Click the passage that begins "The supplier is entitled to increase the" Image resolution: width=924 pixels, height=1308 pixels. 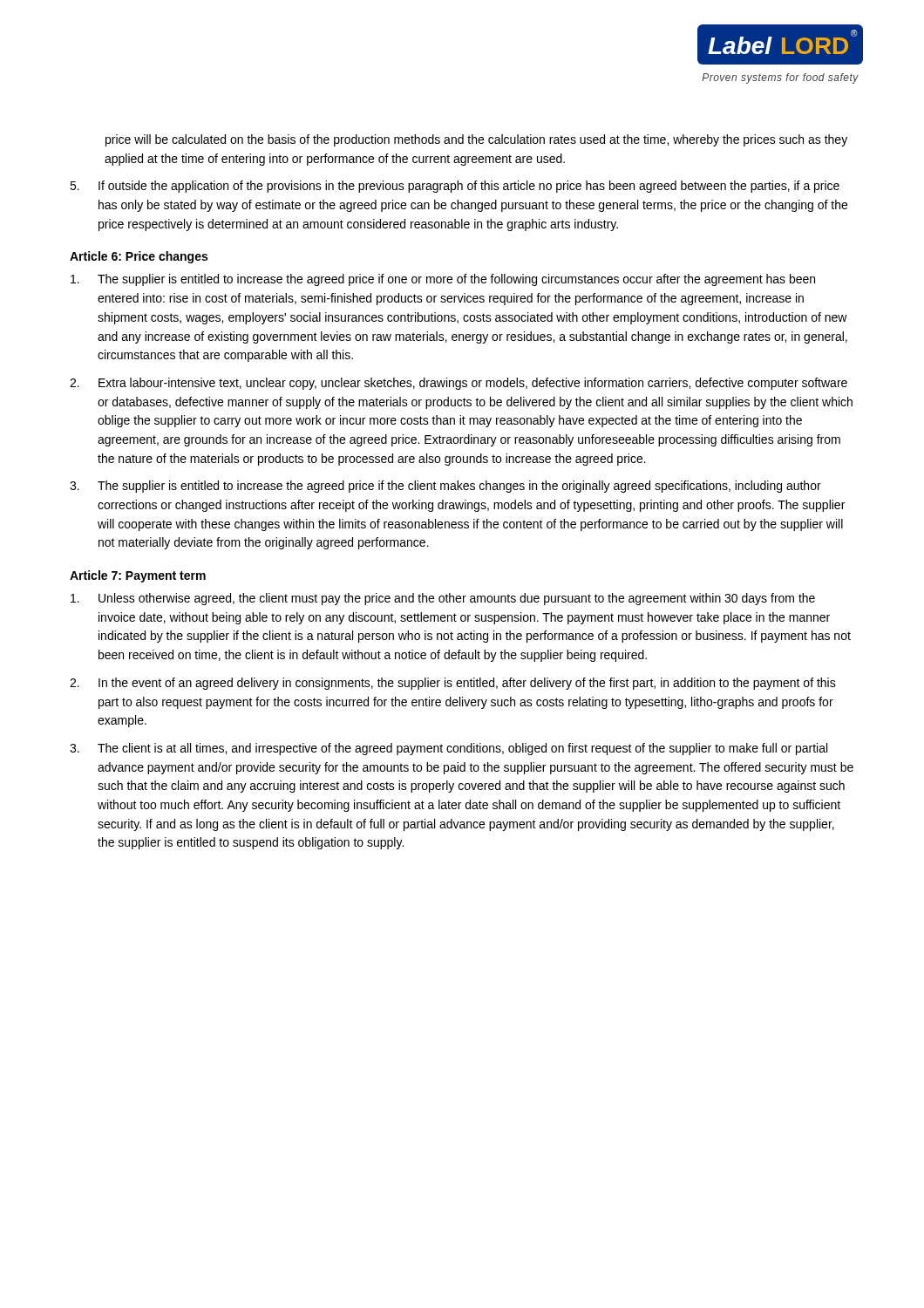[462, 318]
